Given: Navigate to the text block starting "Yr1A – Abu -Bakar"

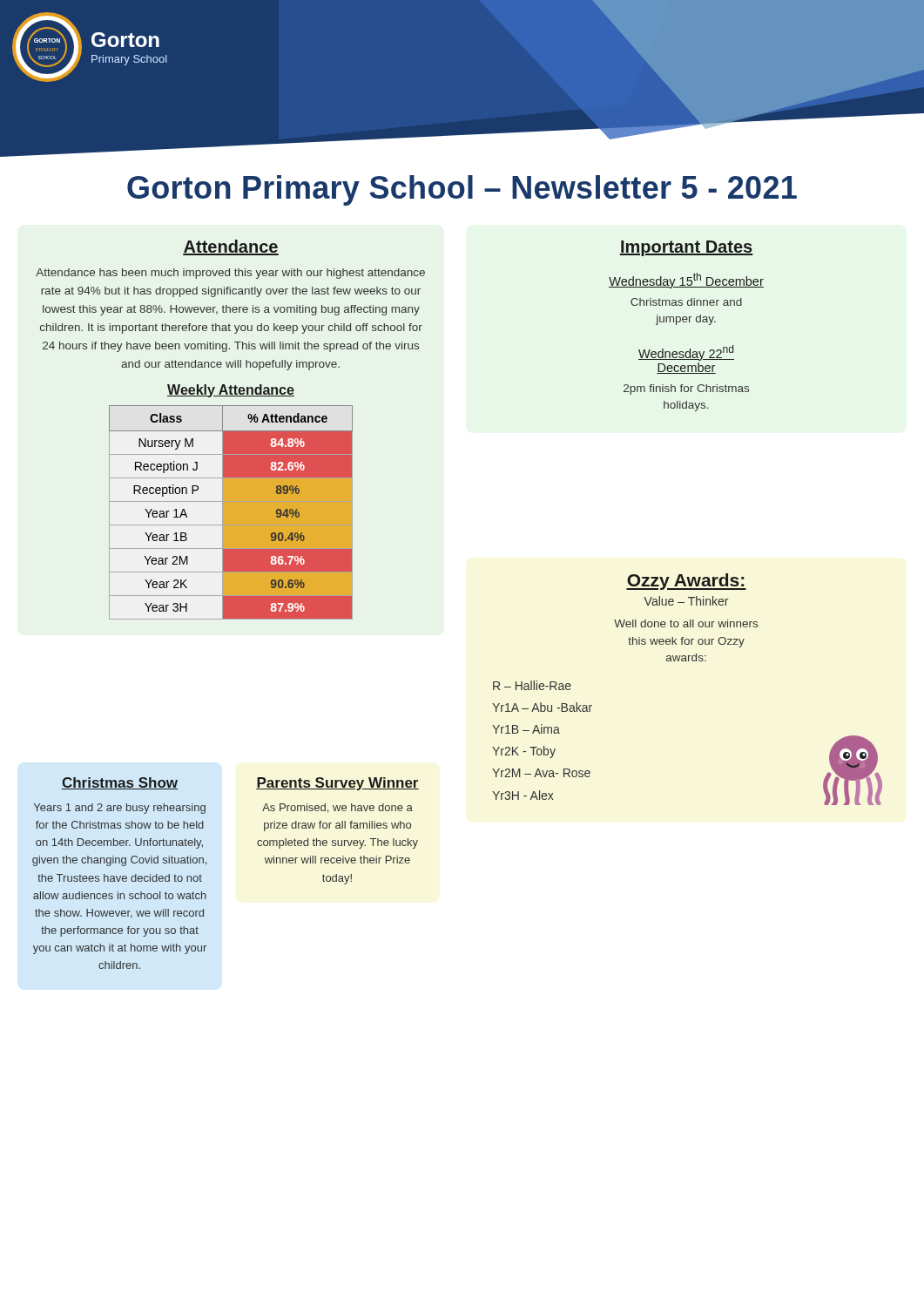Looking at the screenshot, I should pos(542,707).
